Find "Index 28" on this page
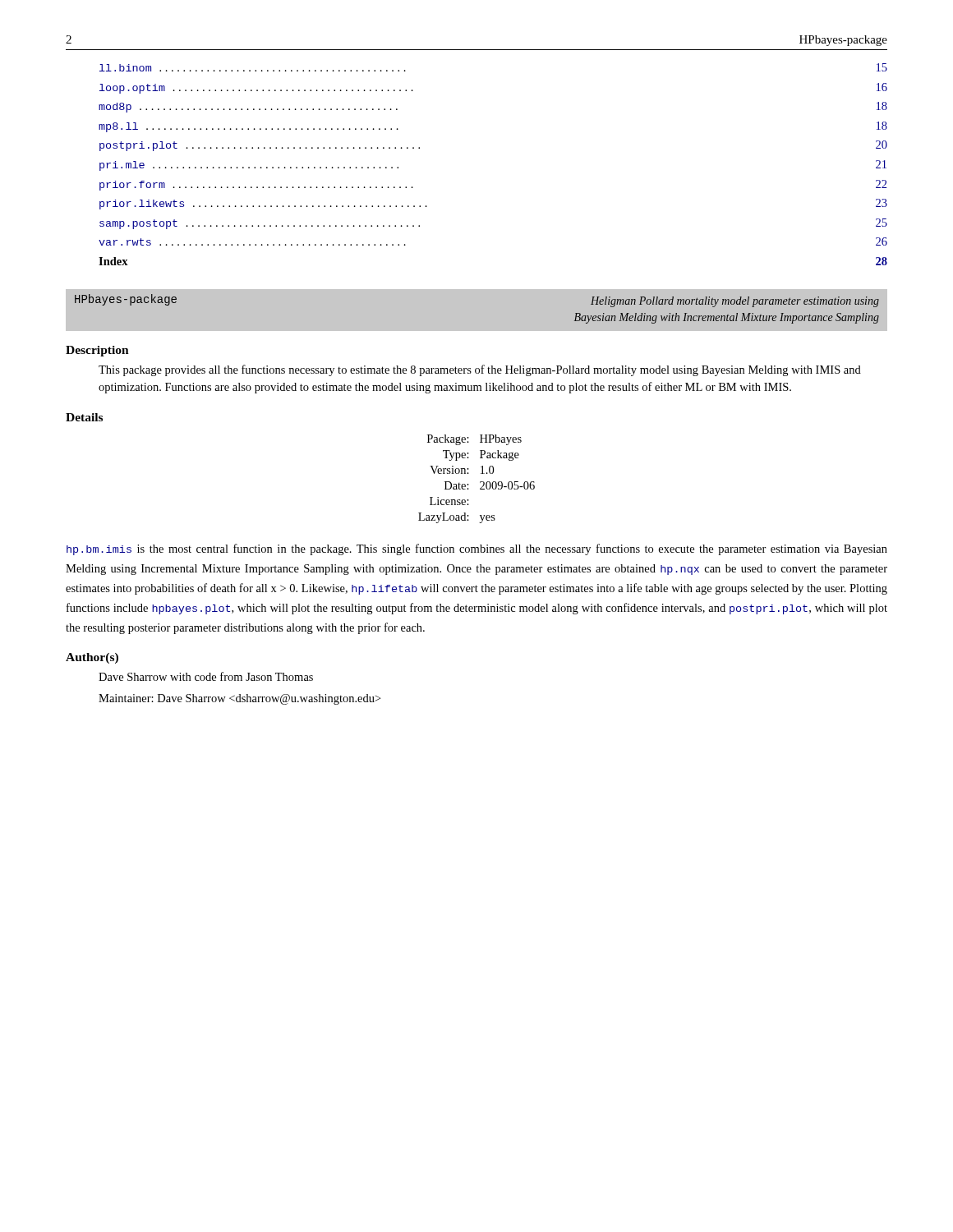 click(x=115, y=261)
